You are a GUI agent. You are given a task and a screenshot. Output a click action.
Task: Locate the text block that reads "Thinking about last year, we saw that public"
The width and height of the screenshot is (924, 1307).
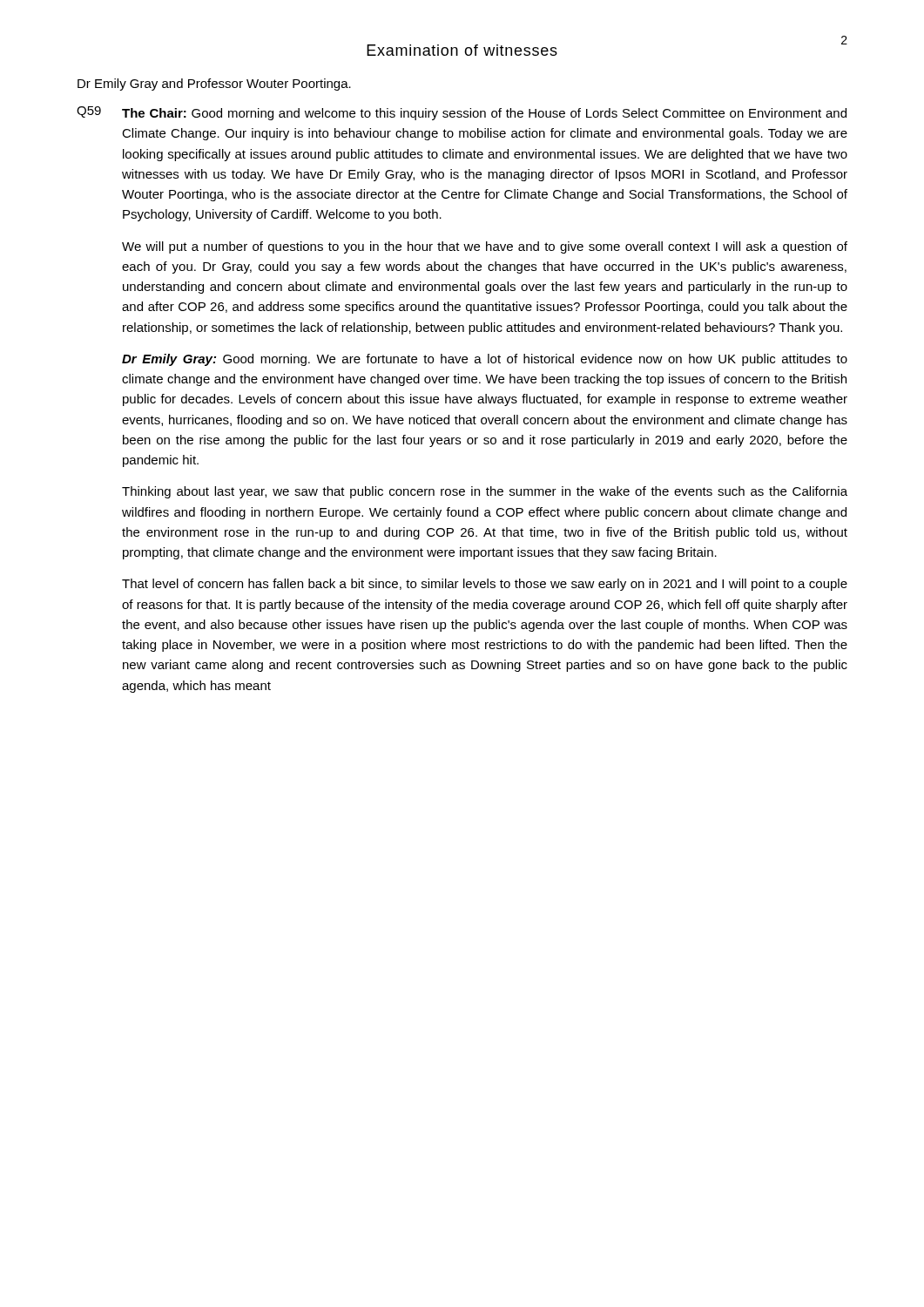click(x=485, y=522)
